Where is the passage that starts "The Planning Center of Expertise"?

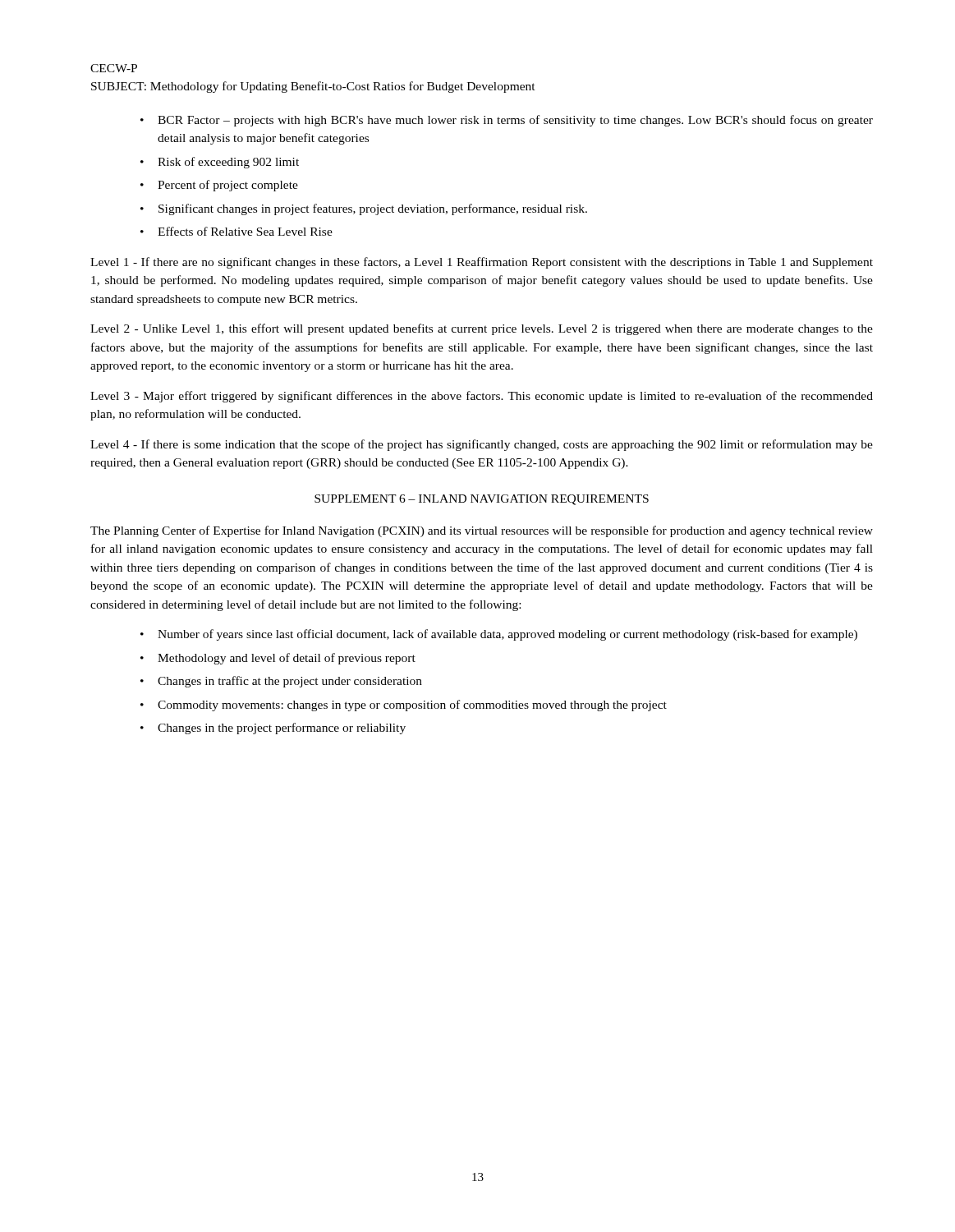point(482,567)
